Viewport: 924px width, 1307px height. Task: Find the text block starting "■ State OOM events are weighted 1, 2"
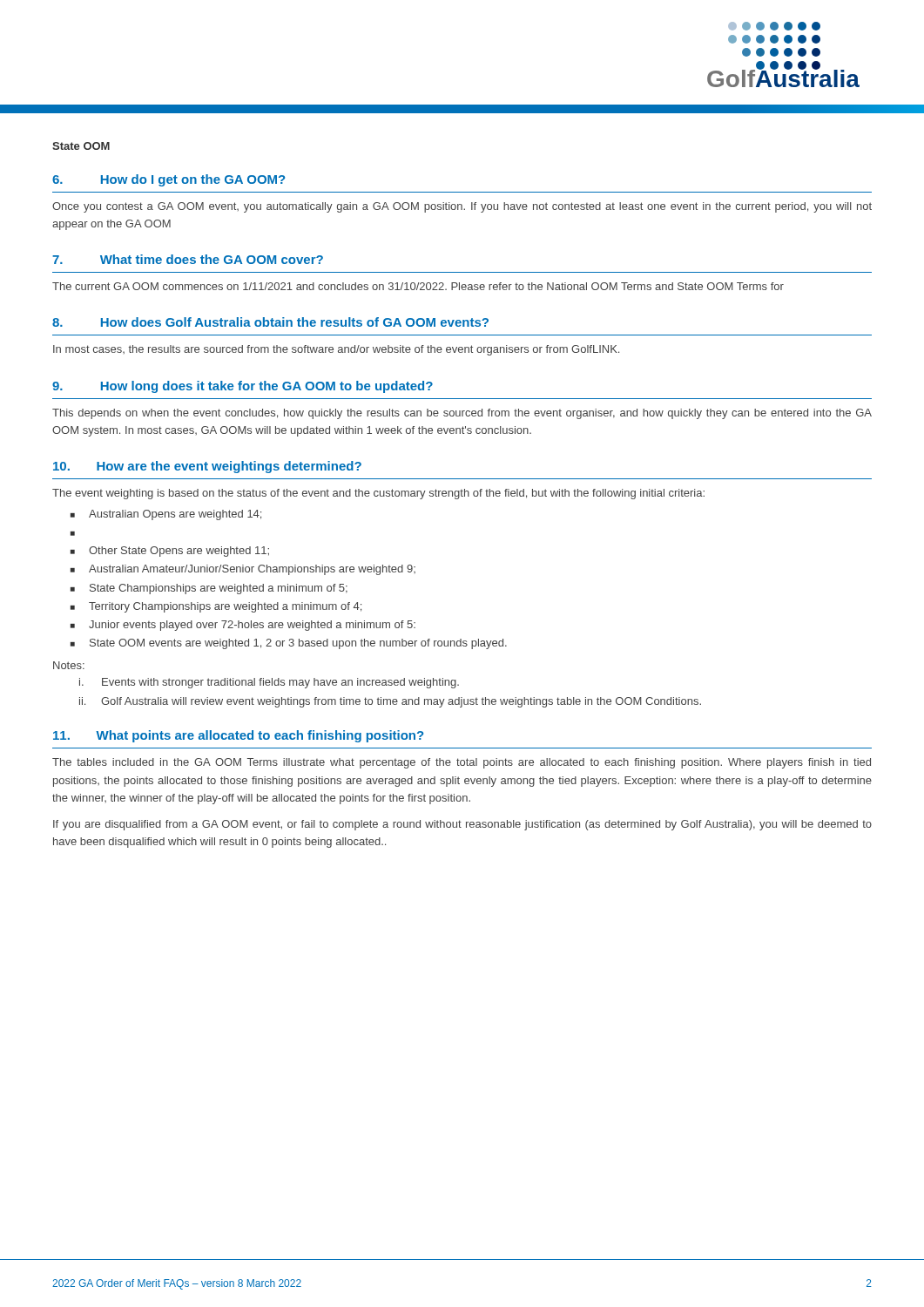pos(289,643)
